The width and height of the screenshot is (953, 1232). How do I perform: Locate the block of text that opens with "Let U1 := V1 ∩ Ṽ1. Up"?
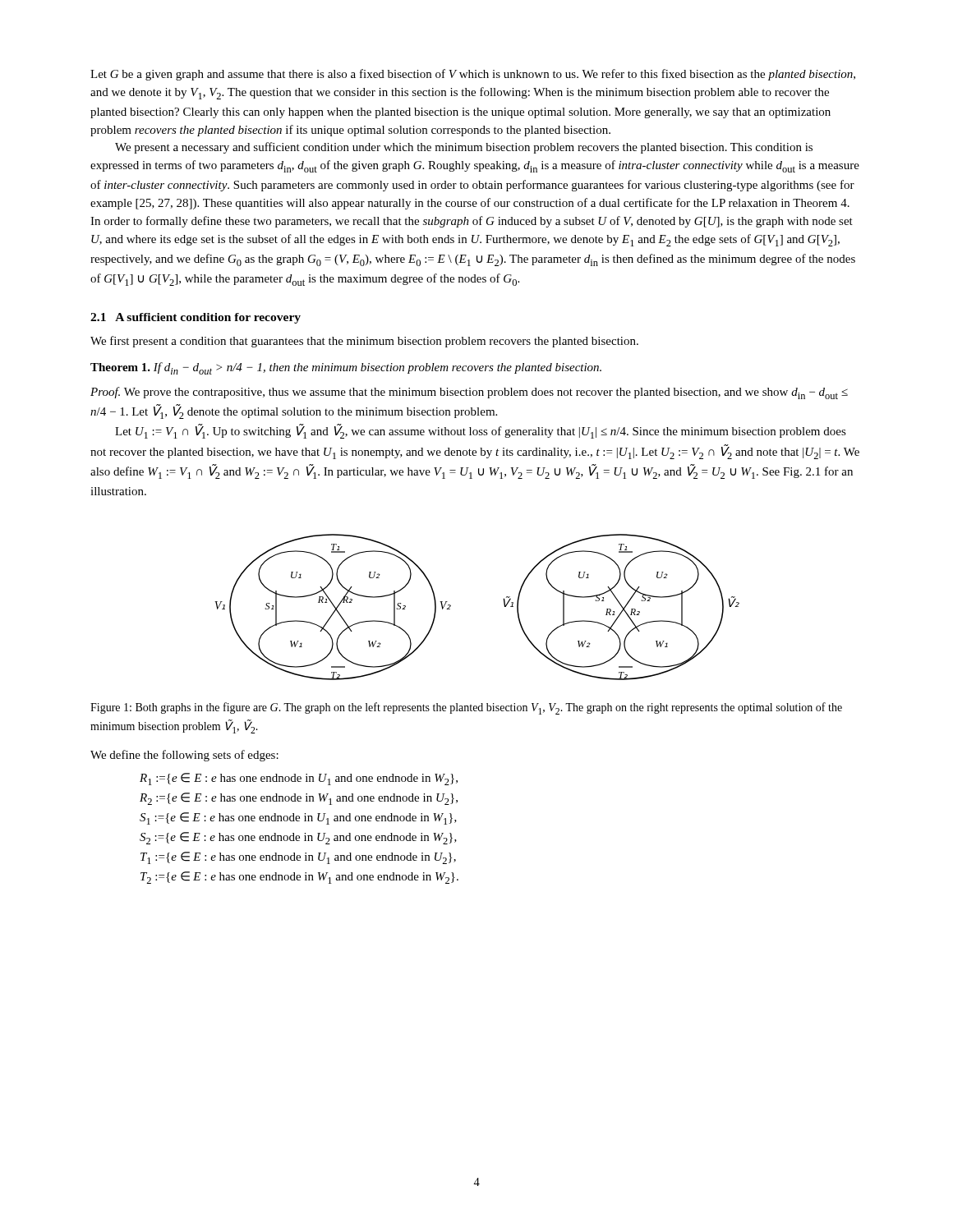[x=476, y=462]
